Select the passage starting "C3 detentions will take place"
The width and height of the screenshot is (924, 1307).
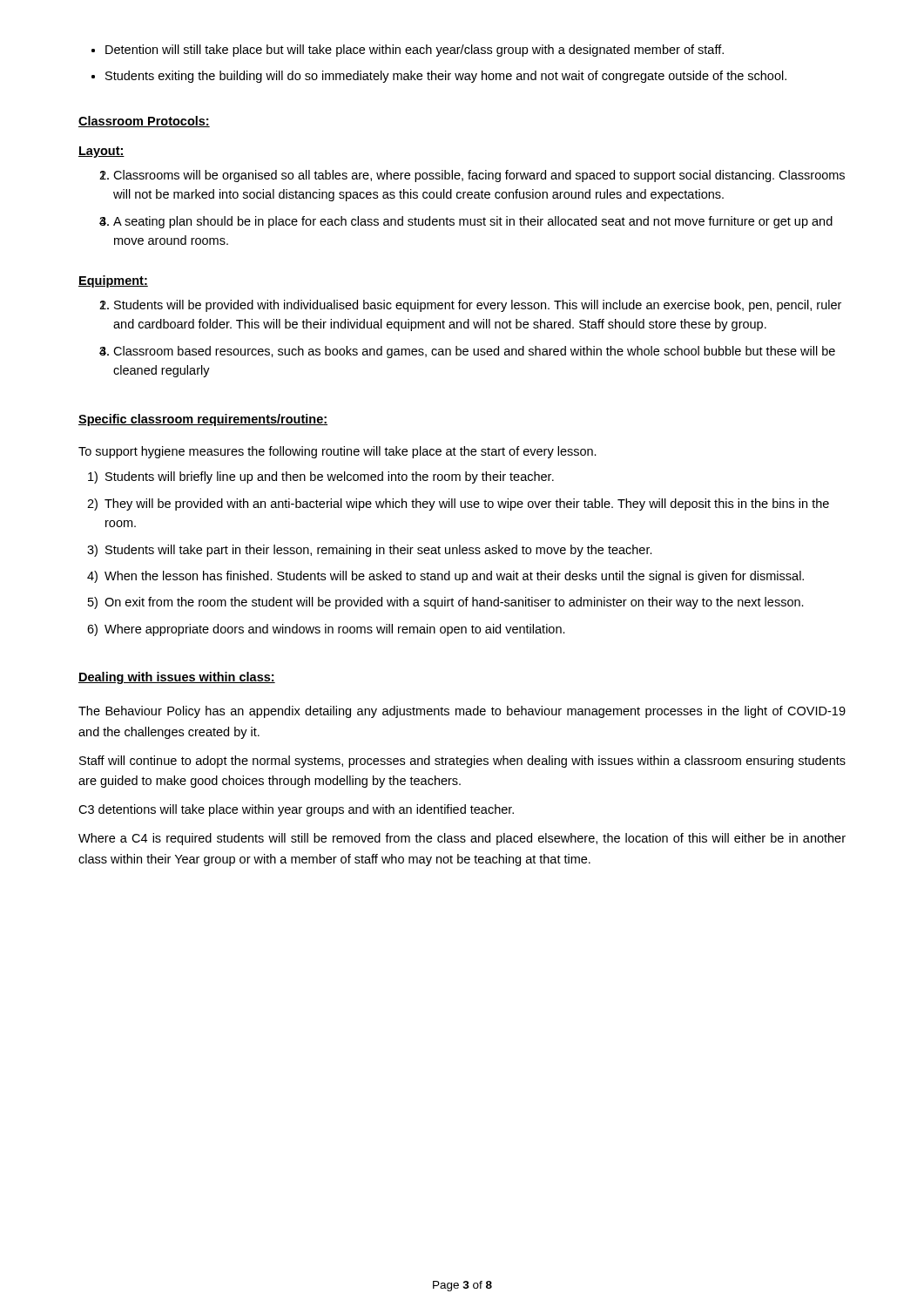pos(297,810)
